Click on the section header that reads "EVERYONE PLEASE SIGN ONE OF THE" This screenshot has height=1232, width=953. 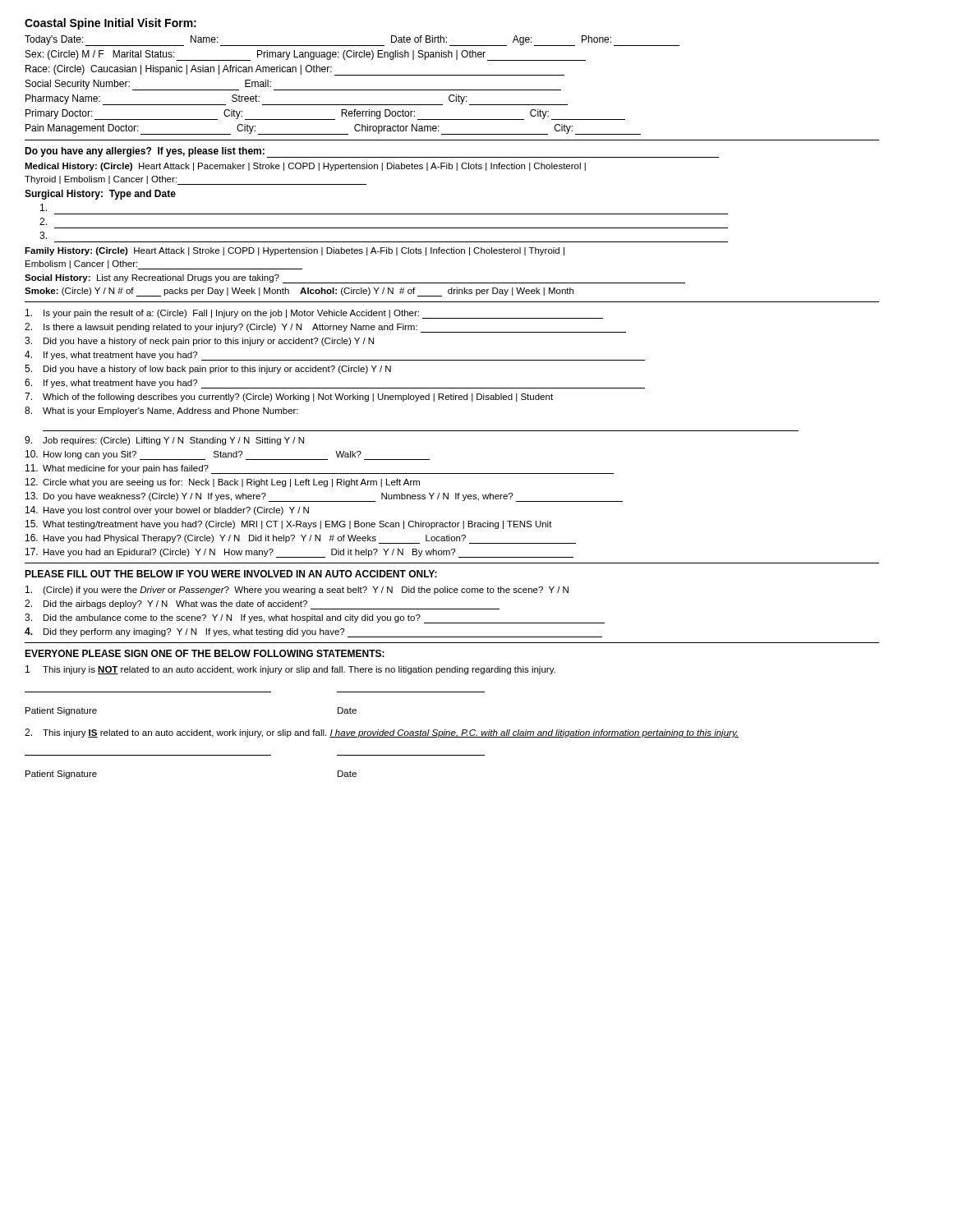click(x=205, y=654)
